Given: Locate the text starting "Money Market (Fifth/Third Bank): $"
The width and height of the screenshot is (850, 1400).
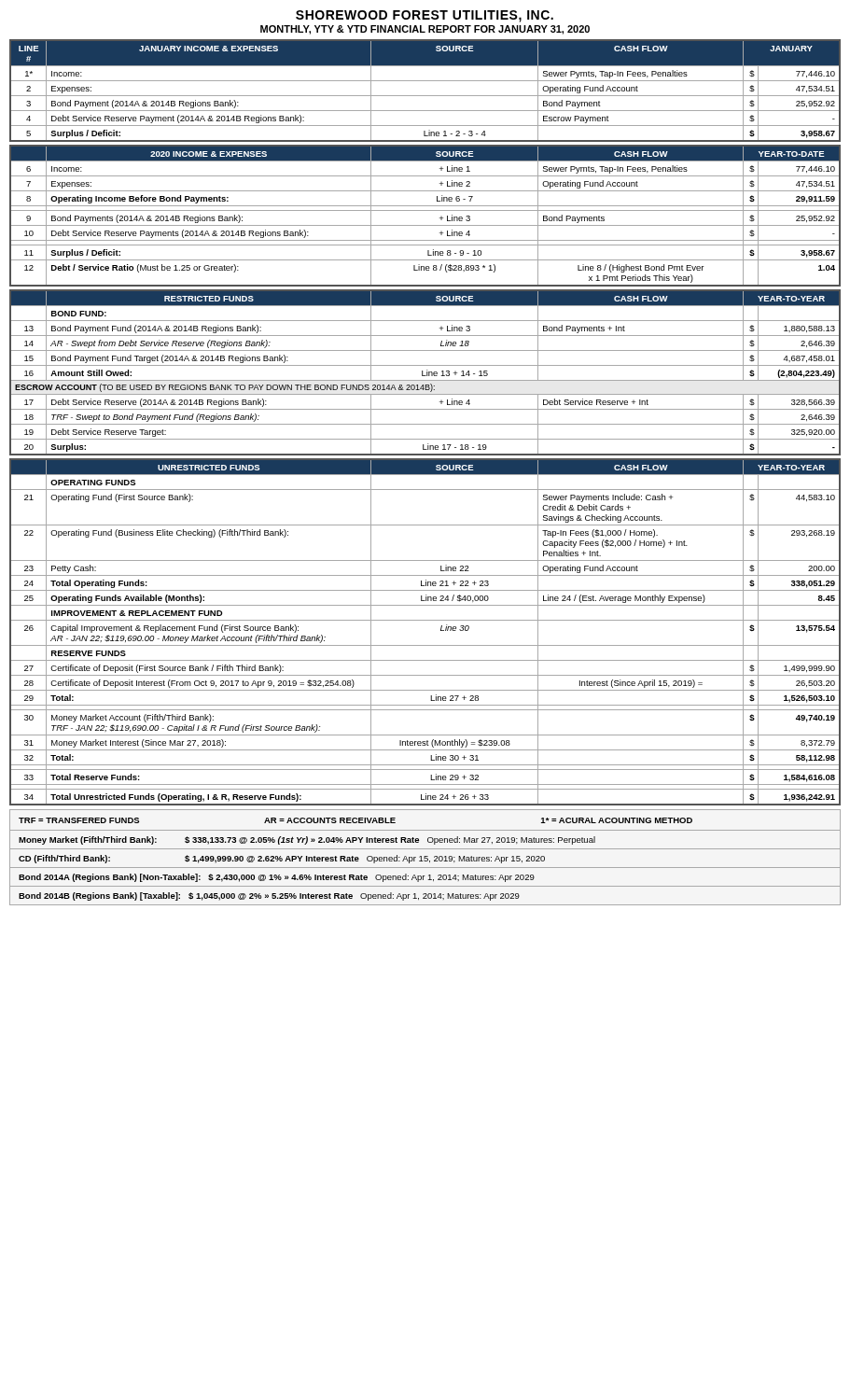Looking at the screenshot, I should (425, 840).
